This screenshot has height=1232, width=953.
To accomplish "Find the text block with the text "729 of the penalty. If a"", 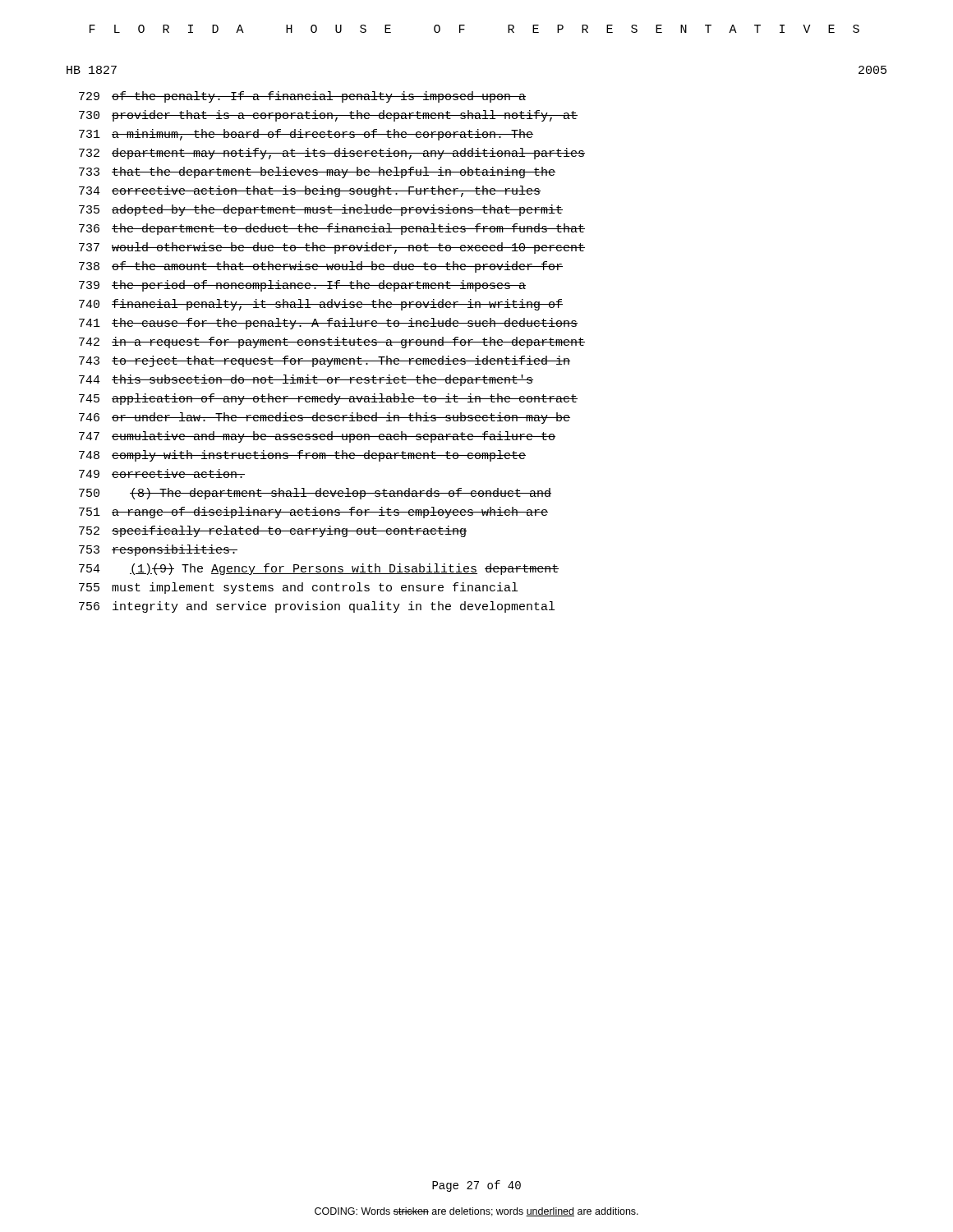I will (x=476, y=353).
